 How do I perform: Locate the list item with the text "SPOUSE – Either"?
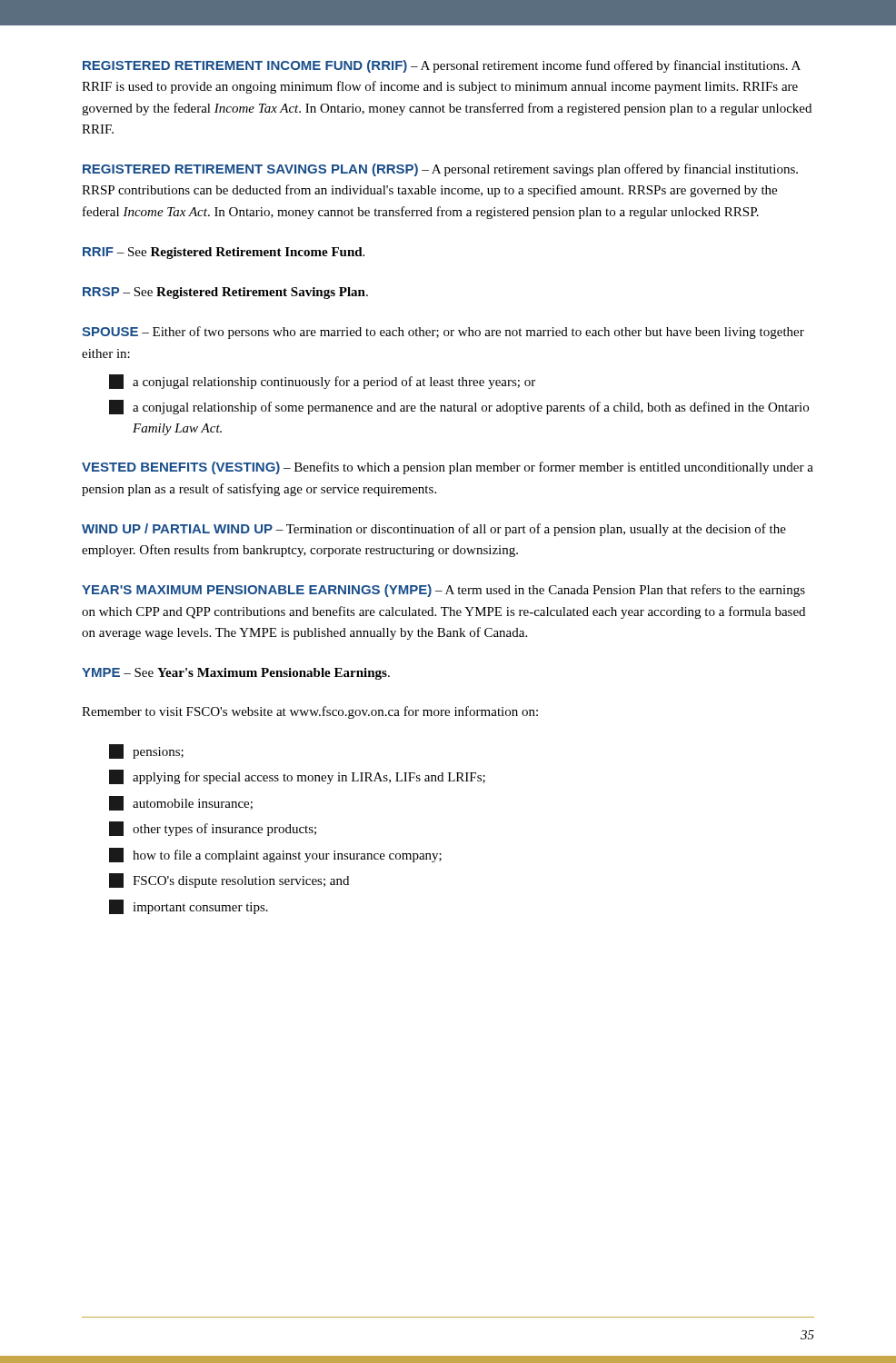(x=448, y=381)
